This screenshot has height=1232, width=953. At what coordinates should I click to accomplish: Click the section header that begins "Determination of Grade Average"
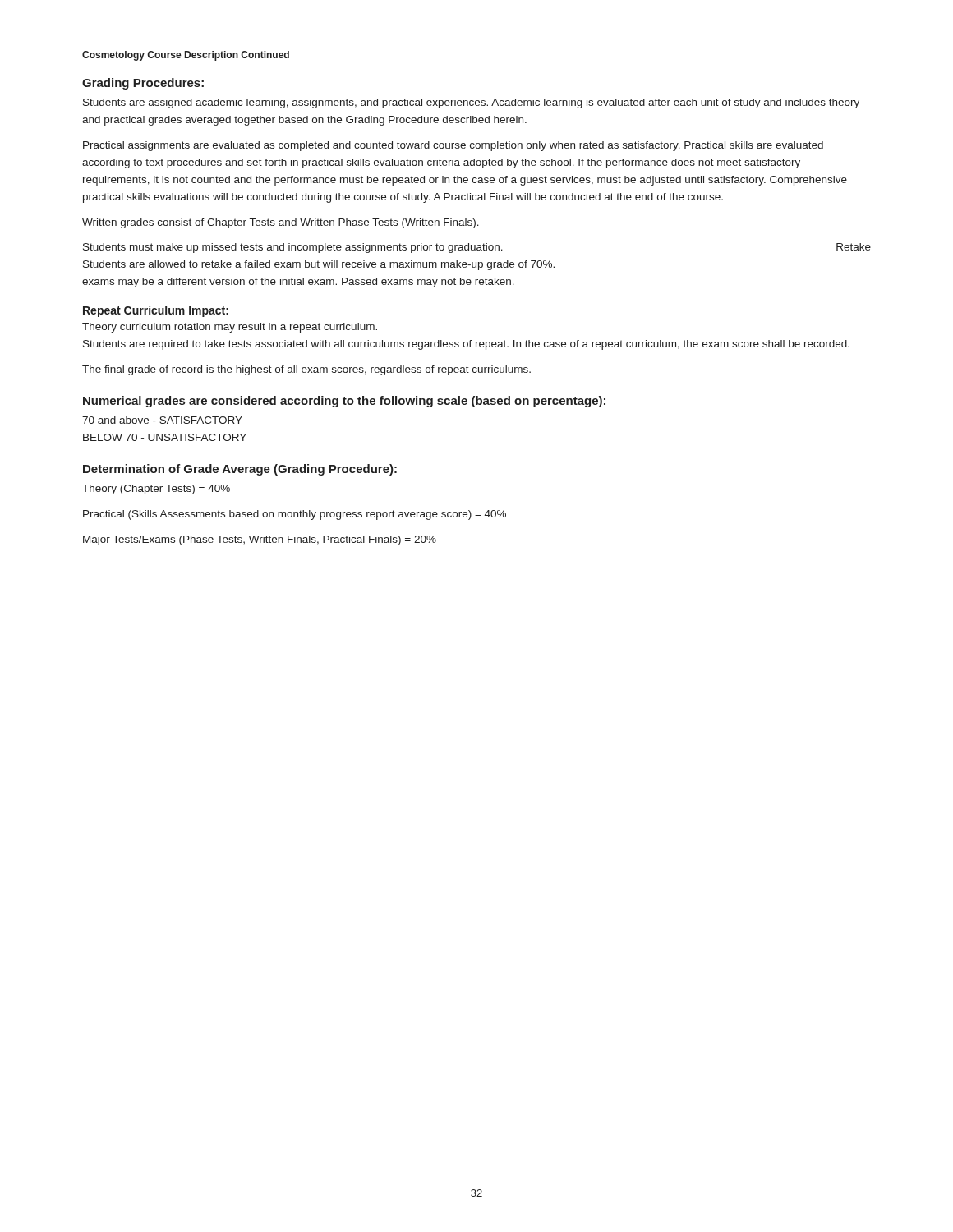point(240,468)
